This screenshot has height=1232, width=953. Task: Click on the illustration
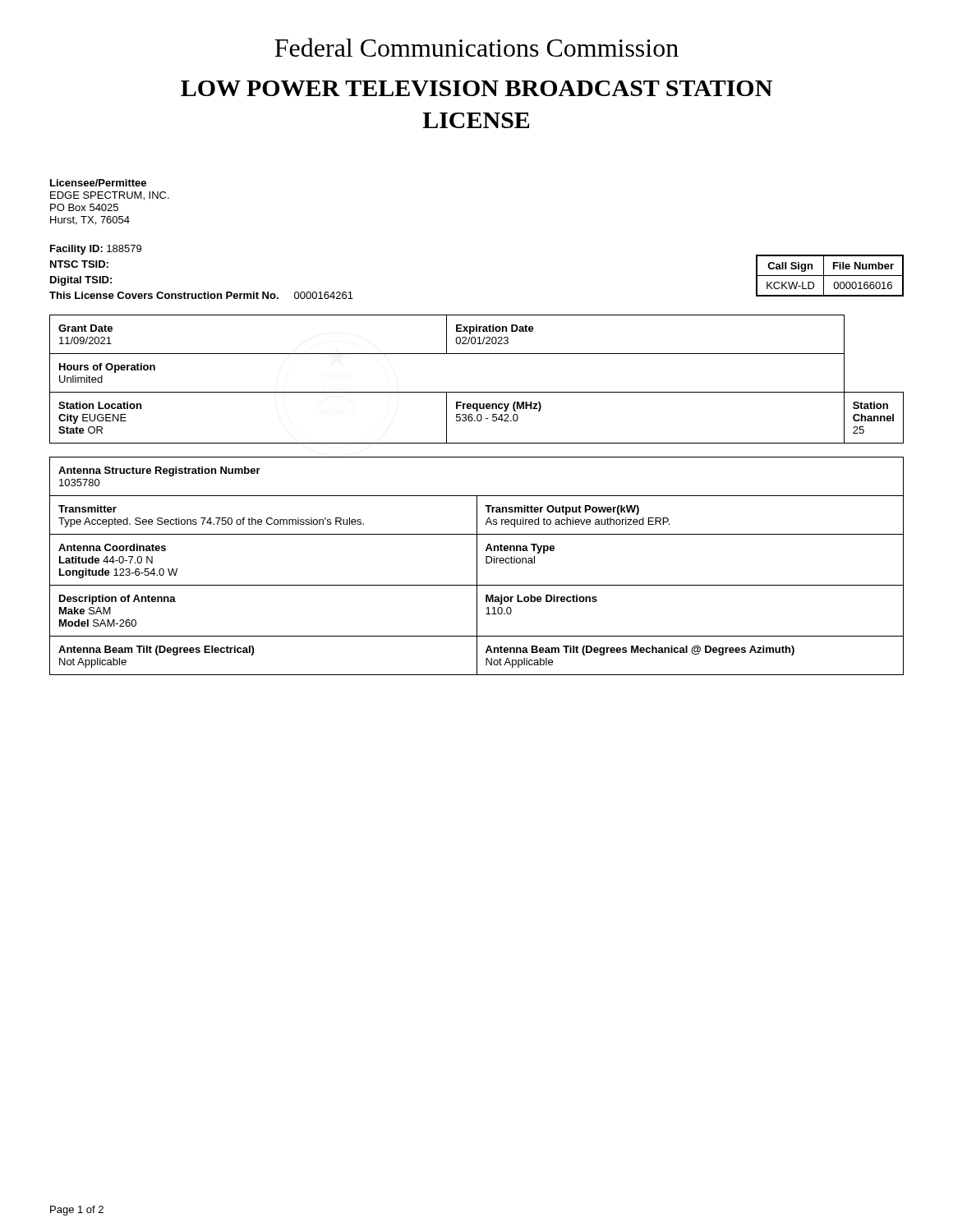tap(337, 394)
